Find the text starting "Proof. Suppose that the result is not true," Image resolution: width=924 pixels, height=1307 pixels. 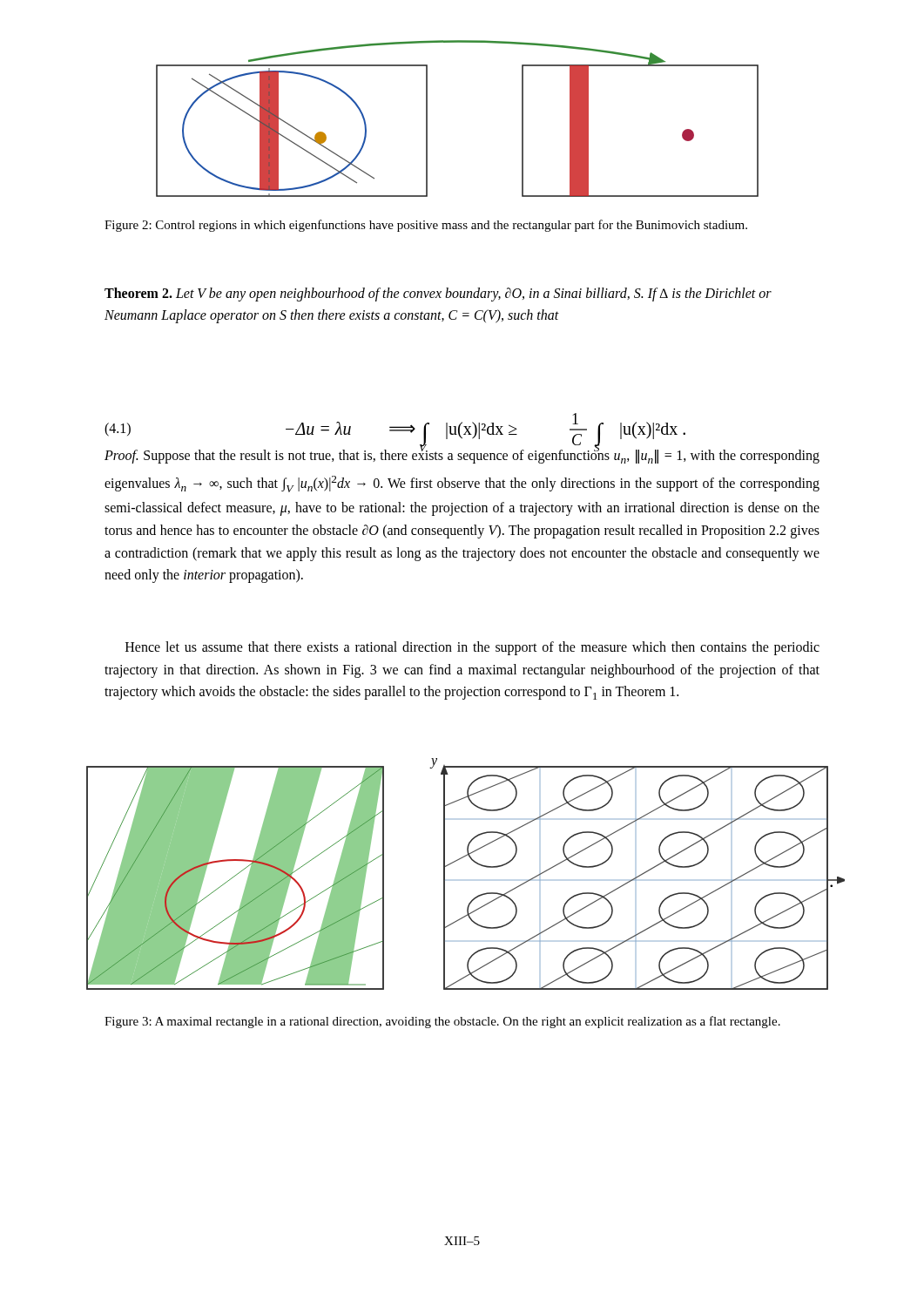click(x=462, y=515)
